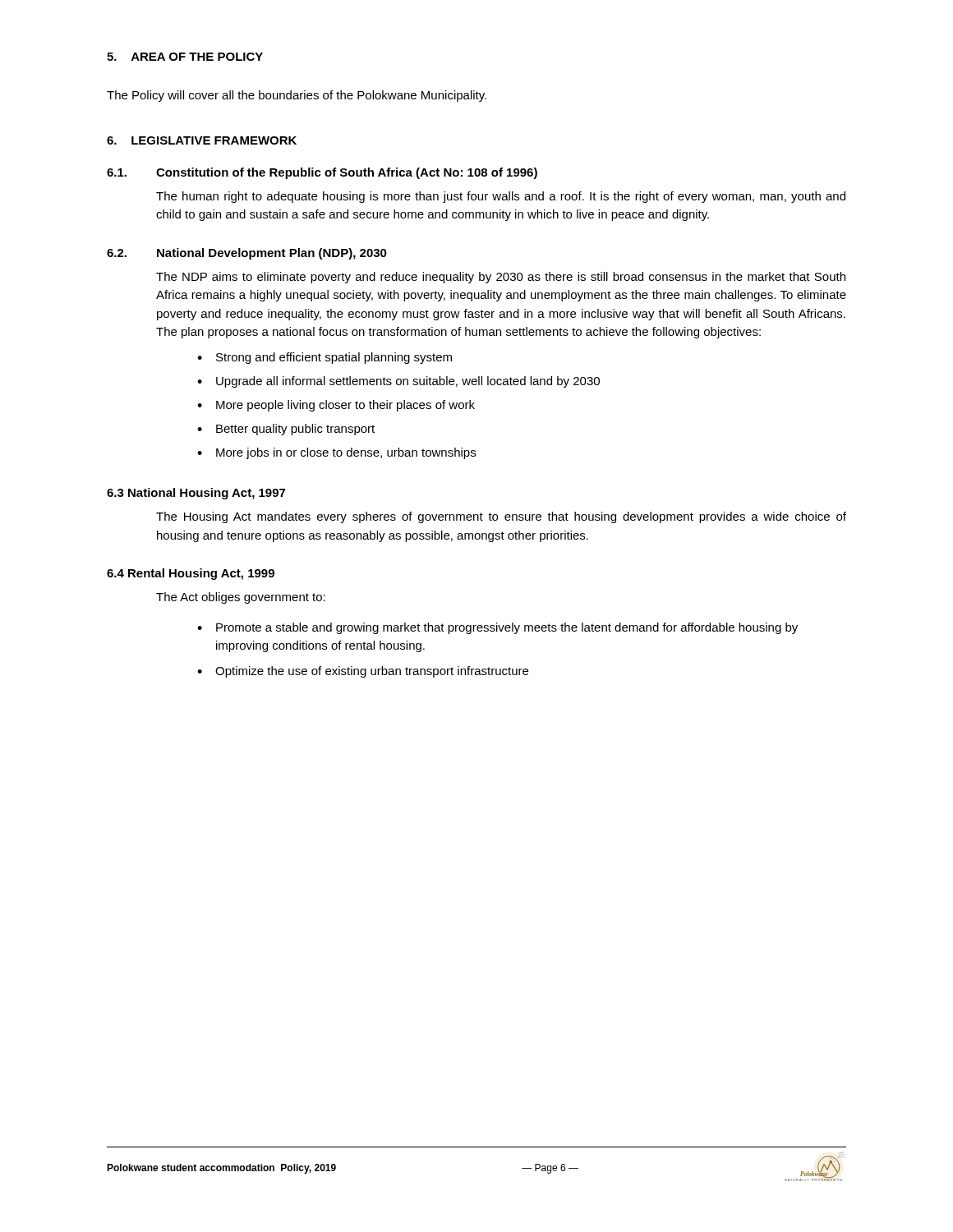Image resolution: width=953 pixels, height=1232 pixels.
Task: Locate the text "The Act obliges government to:"
Action: click(x=241, y=597)
